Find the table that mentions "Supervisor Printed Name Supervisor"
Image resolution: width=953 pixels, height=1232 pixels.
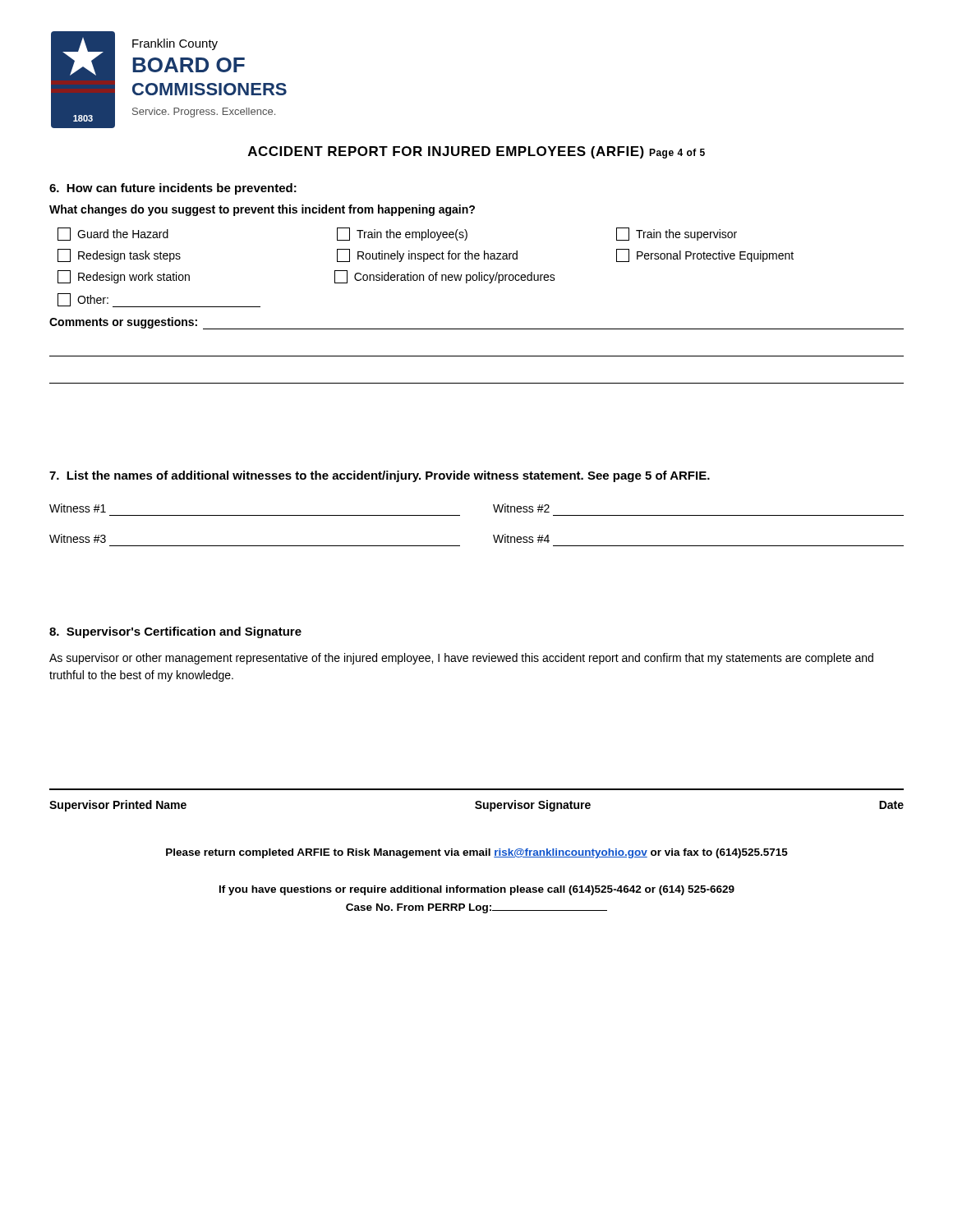click(476, 800)
